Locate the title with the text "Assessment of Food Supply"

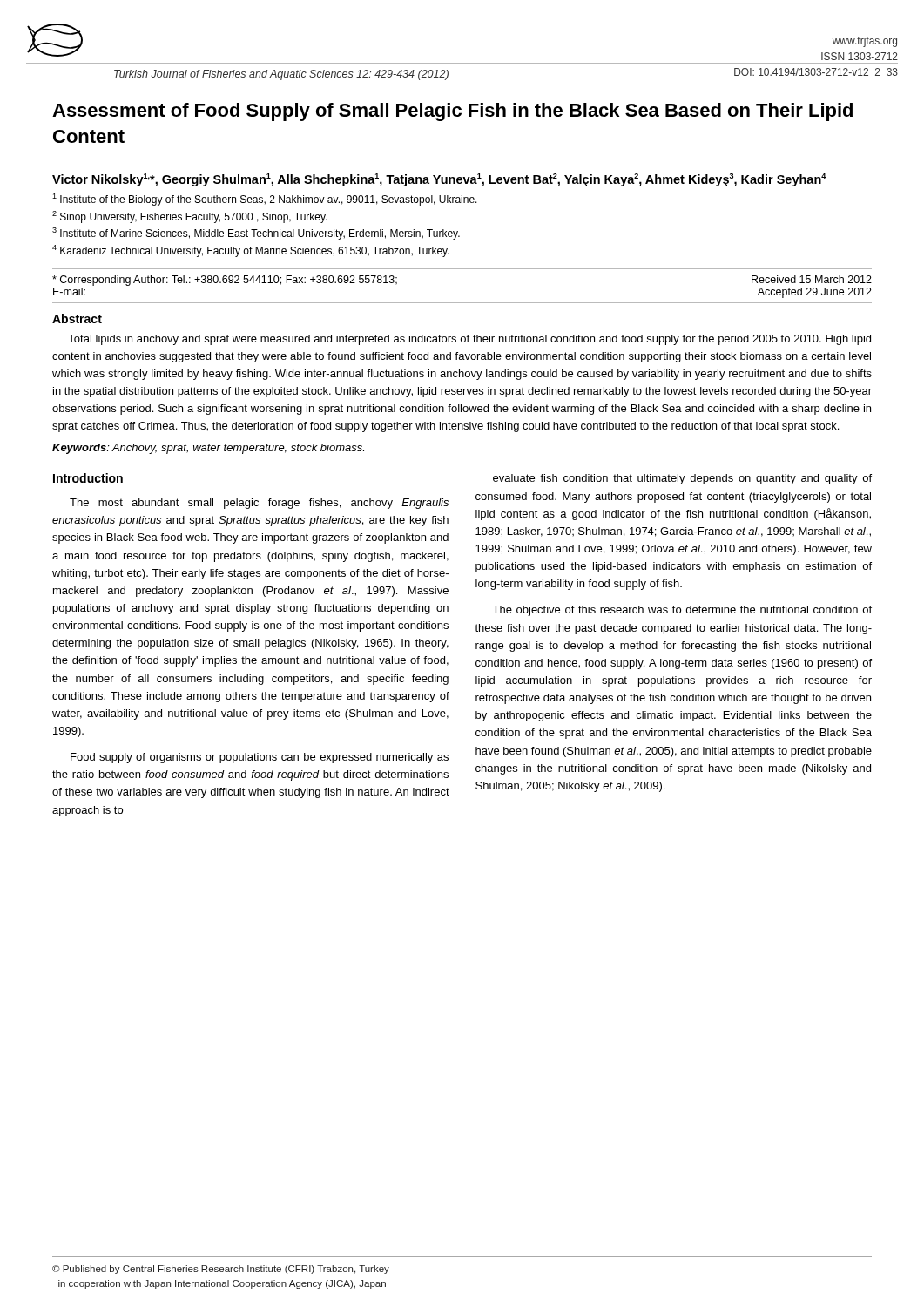(453, 123)
